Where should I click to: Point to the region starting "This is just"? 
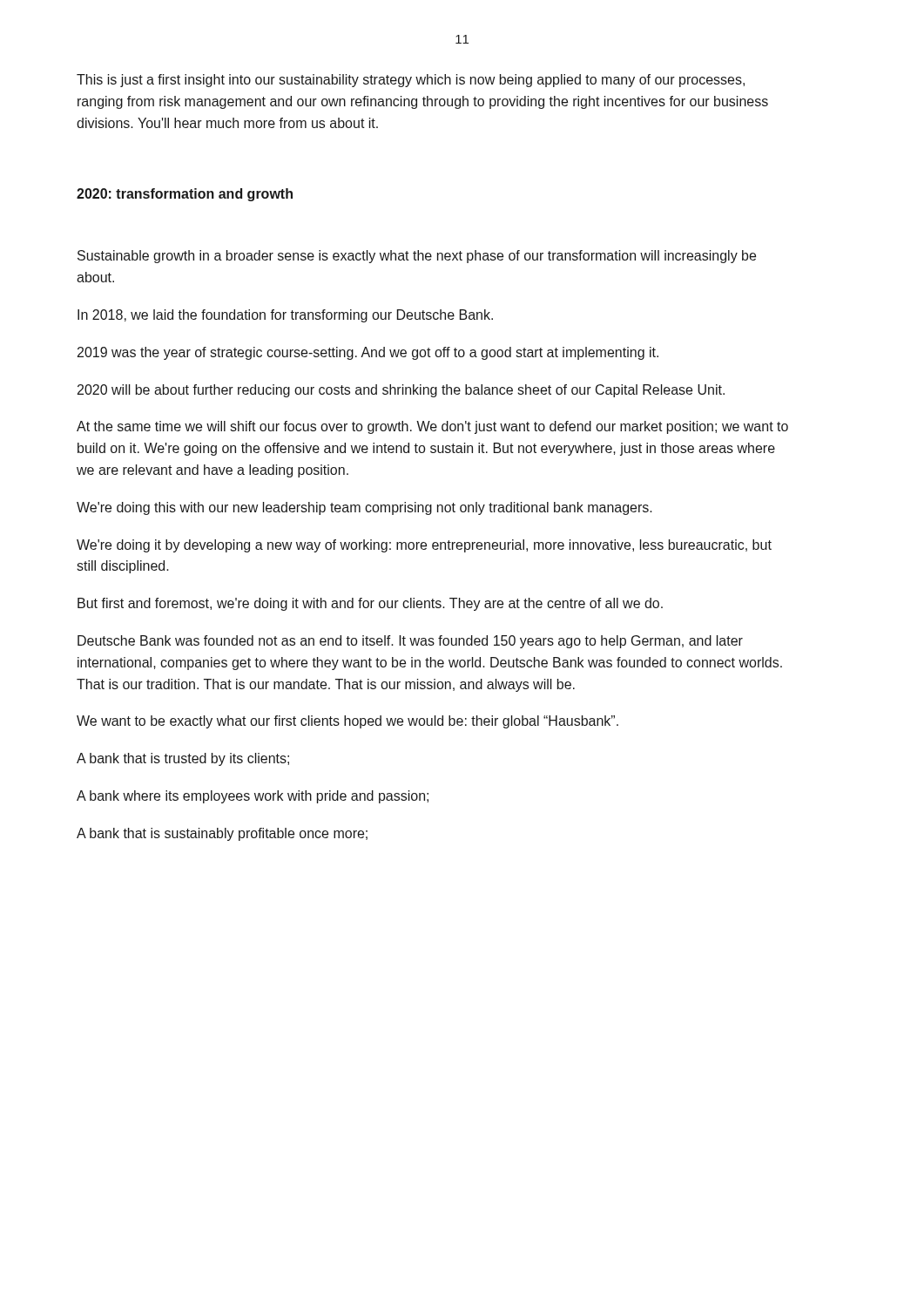tap(422, 101)
